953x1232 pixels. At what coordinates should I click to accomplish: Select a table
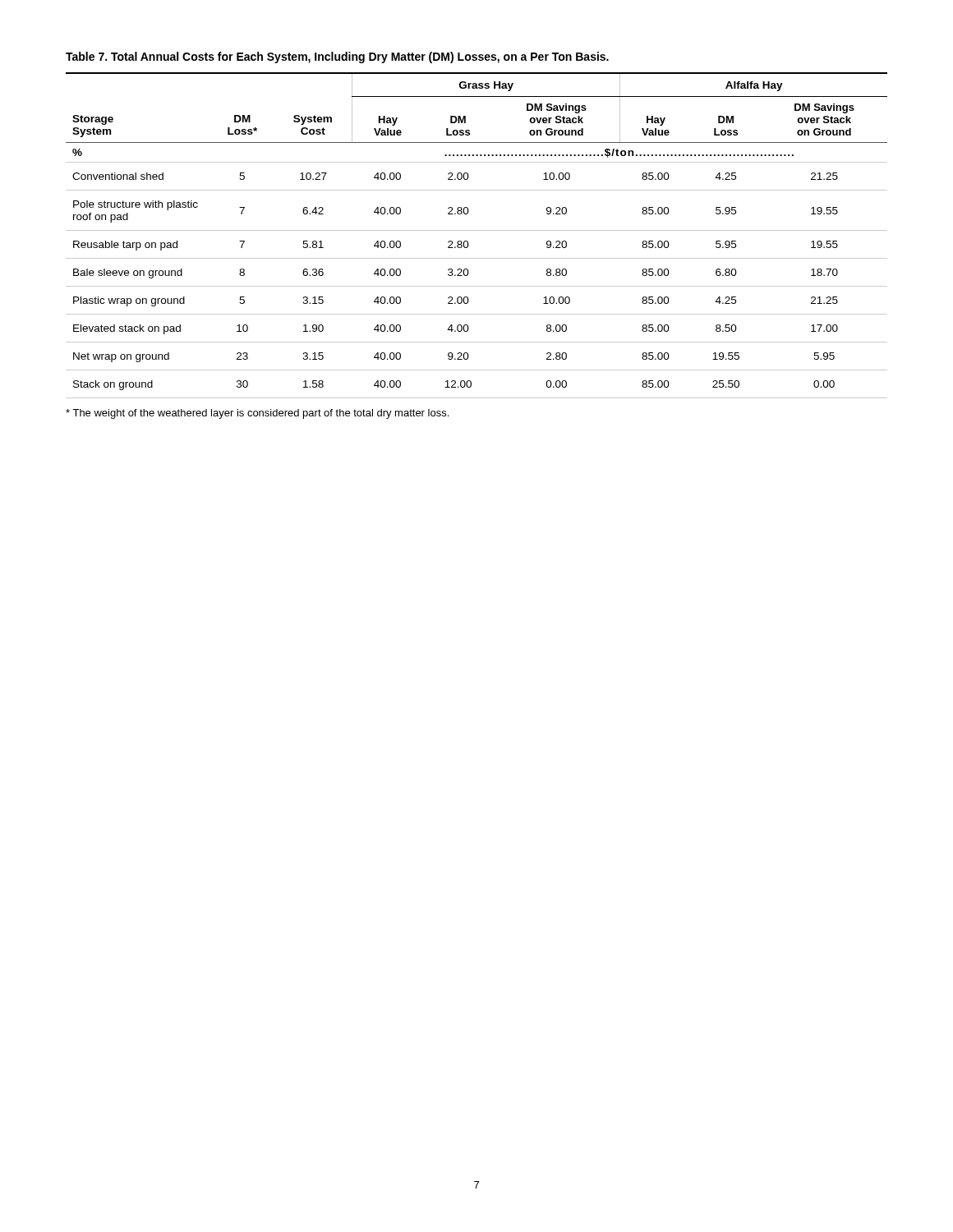click(x=476, y=235)
